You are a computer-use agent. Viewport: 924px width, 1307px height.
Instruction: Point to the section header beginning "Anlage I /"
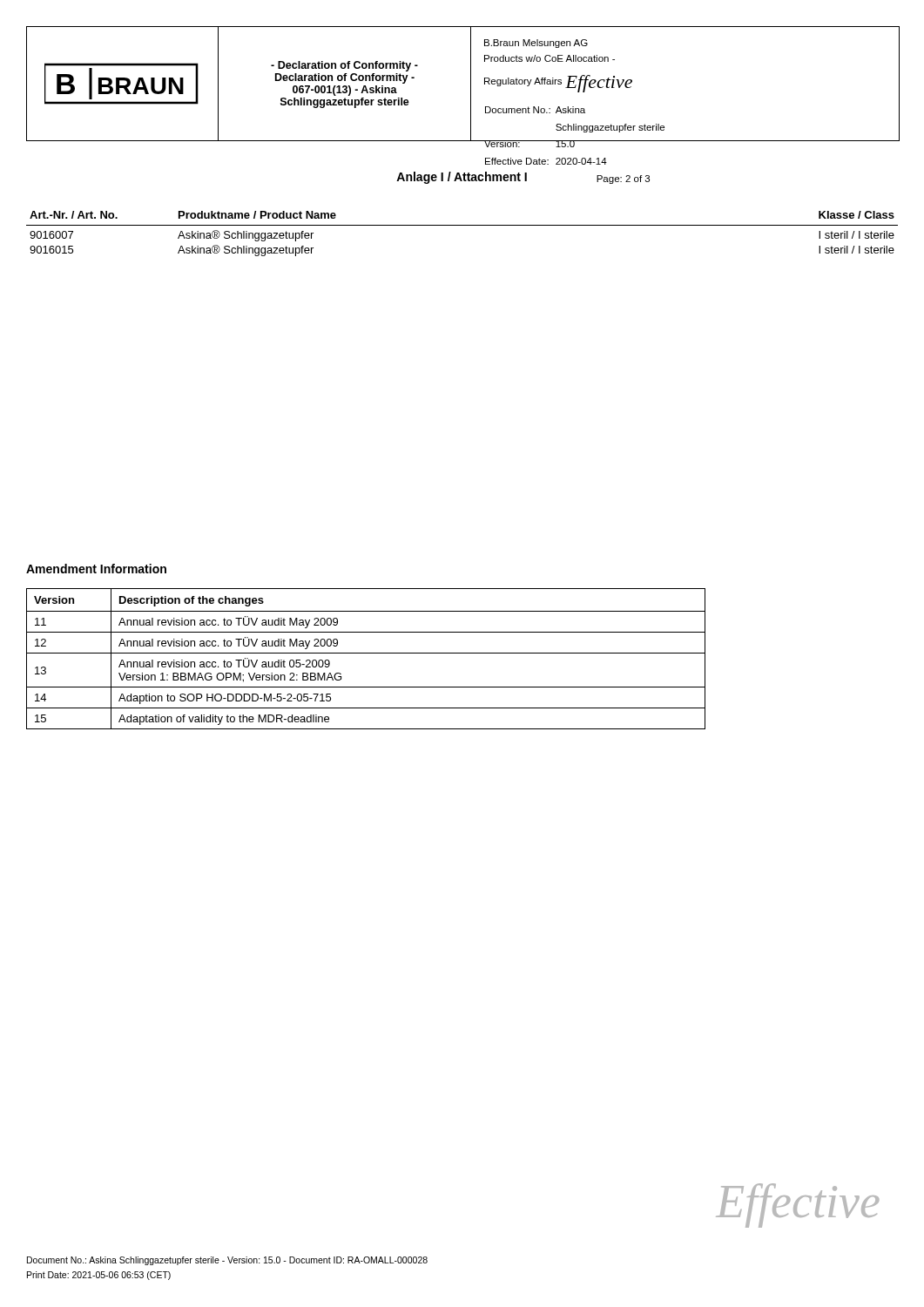[x=462, y=177]
